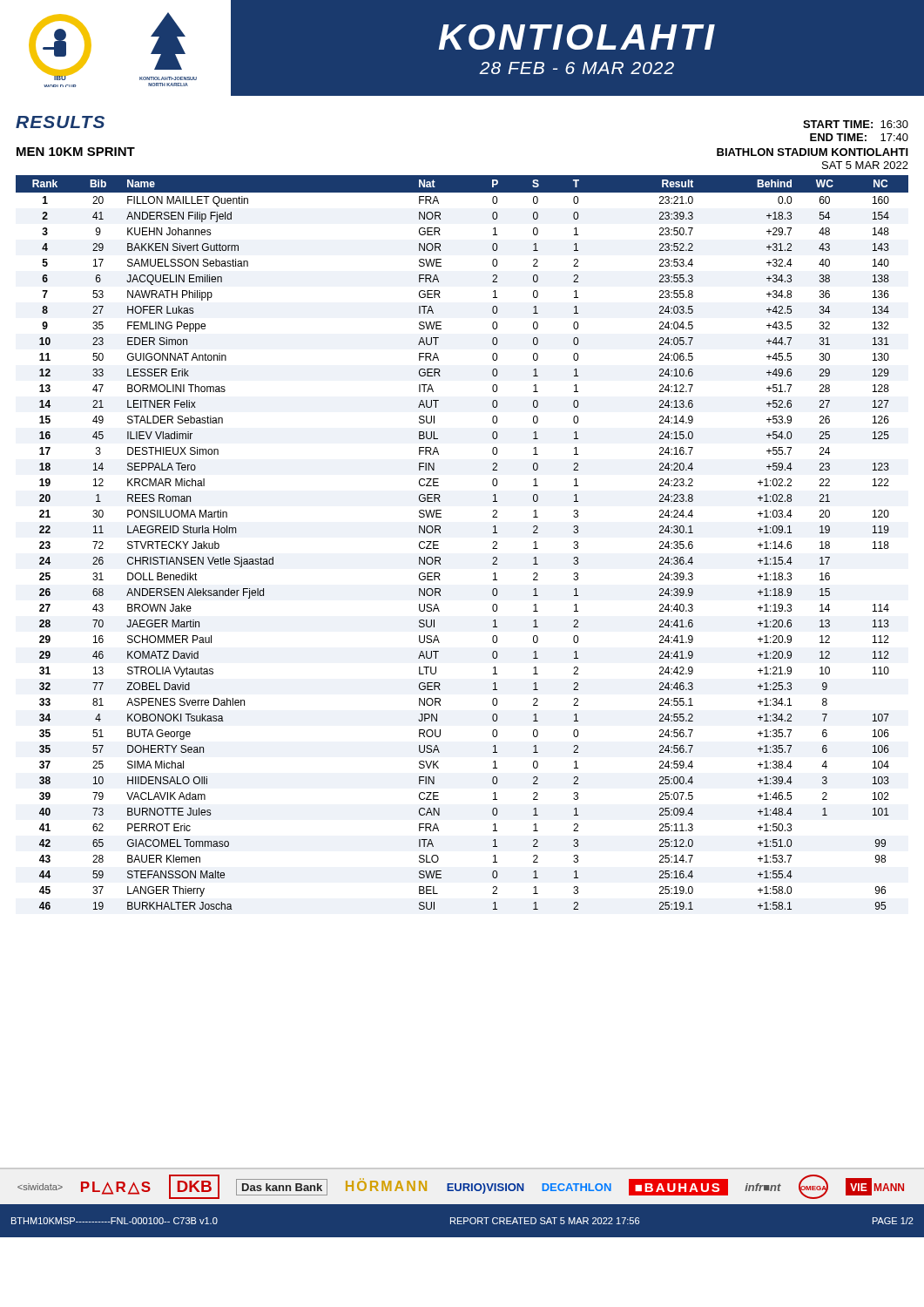Locate a table
924x1307 pixels.
462,545
